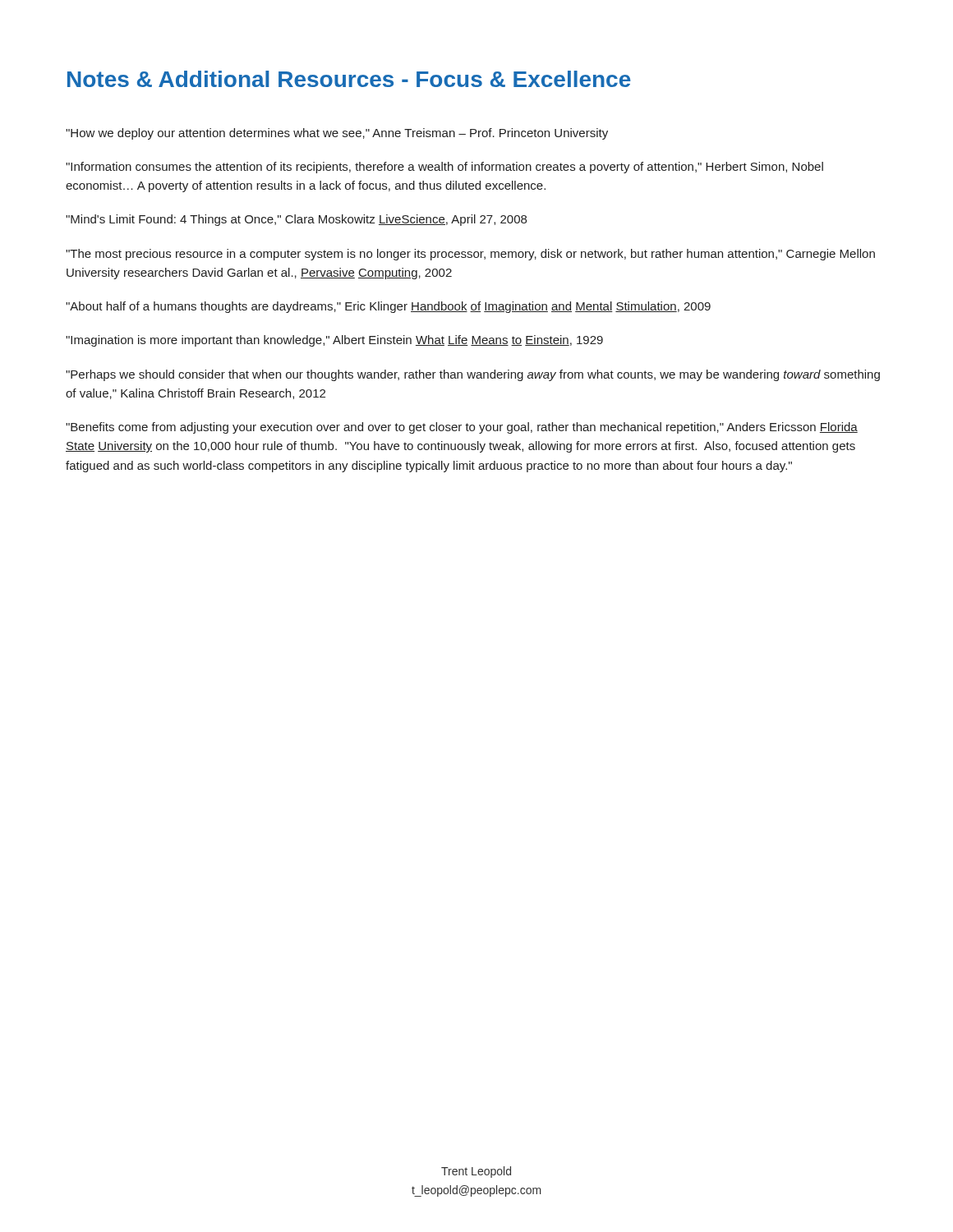Find the passage starting "Notes & Additional Resources - Focus &"
The image size is (953, 1232).
tap(348, 79)
